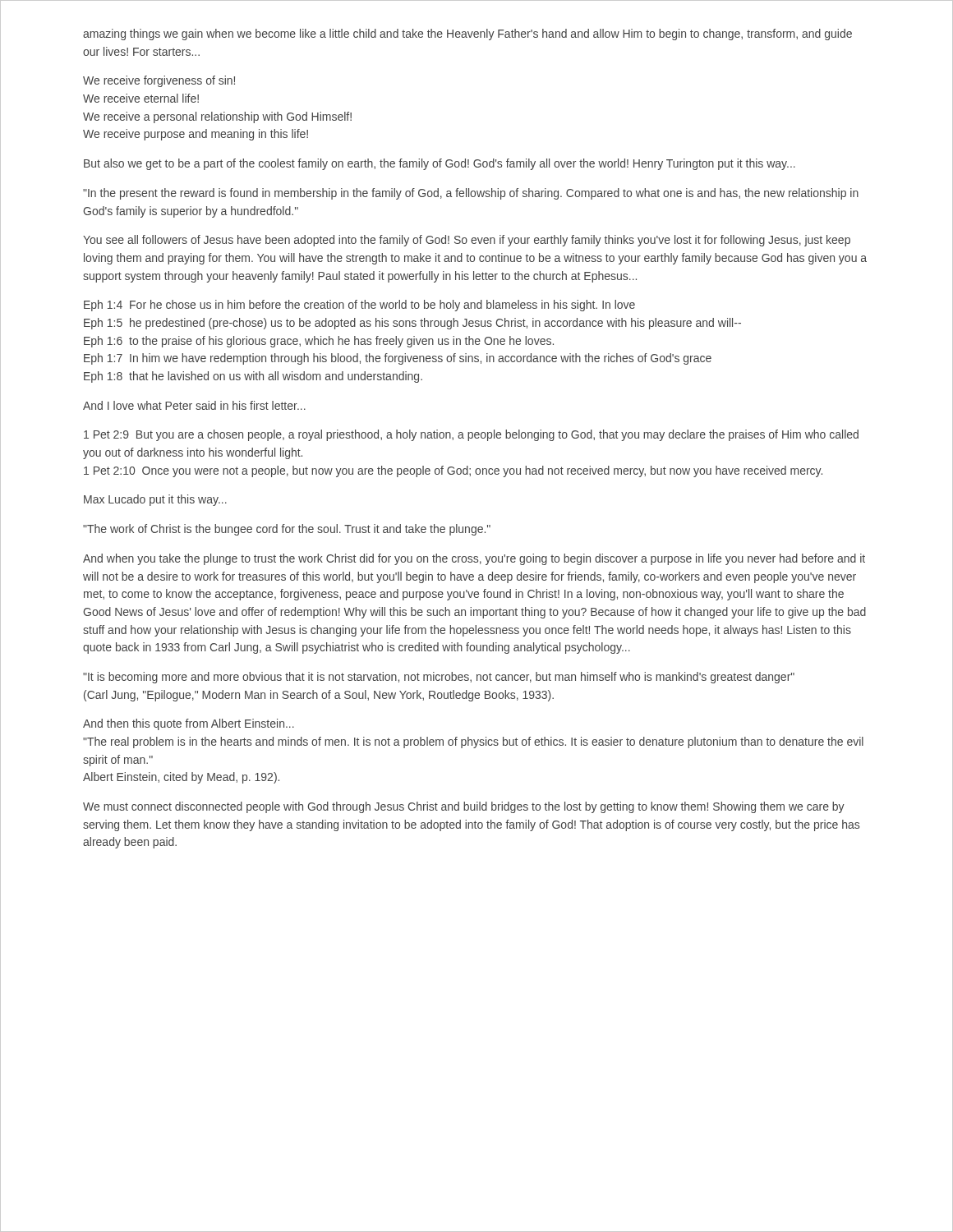The image size is (953, 1232).
Task: Click the passage that begins "You see all followers of Jesus have been"
Action: click(475, 258)
